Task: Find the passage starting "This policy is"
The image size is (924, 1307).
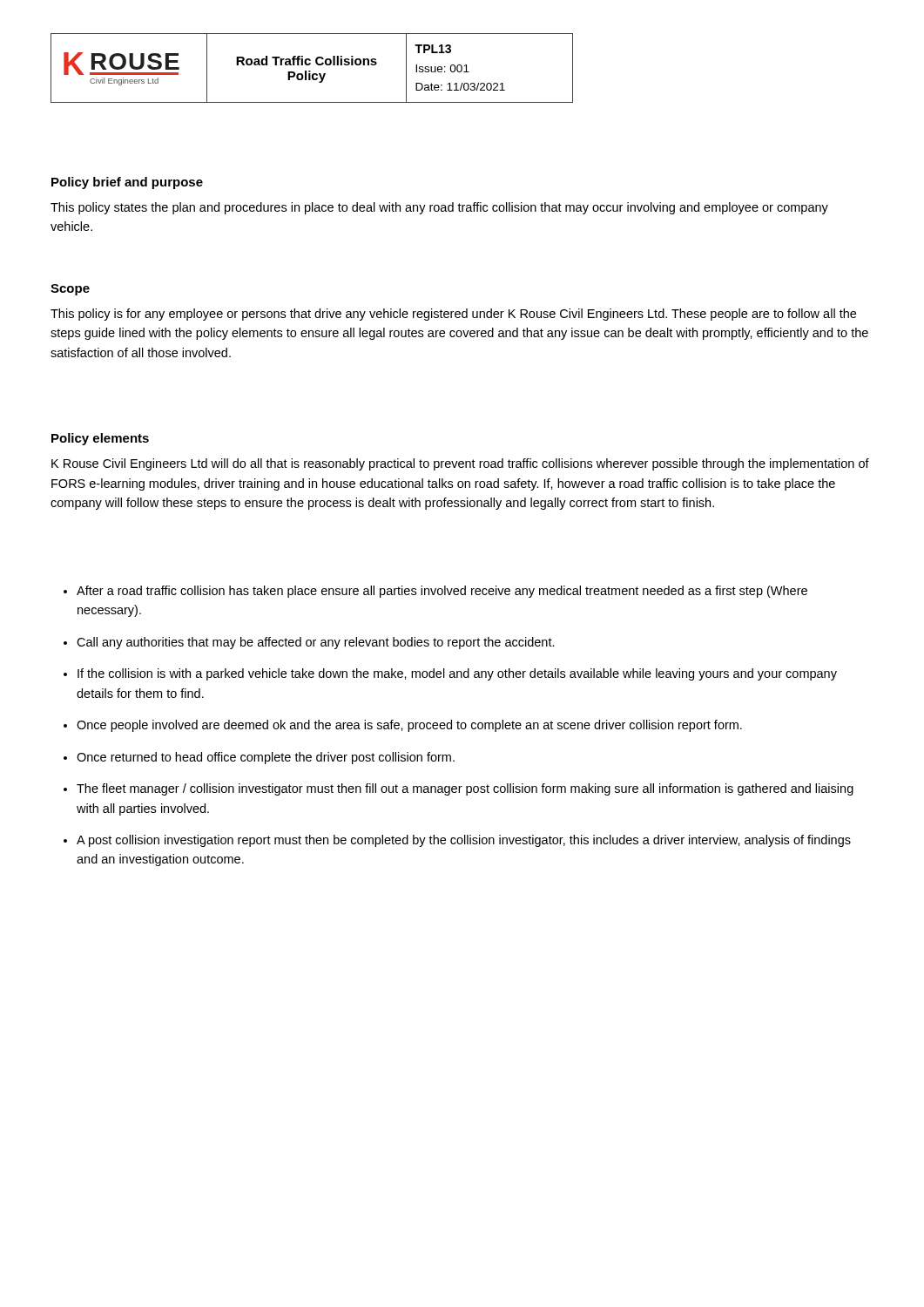Action: pos(460,333)
